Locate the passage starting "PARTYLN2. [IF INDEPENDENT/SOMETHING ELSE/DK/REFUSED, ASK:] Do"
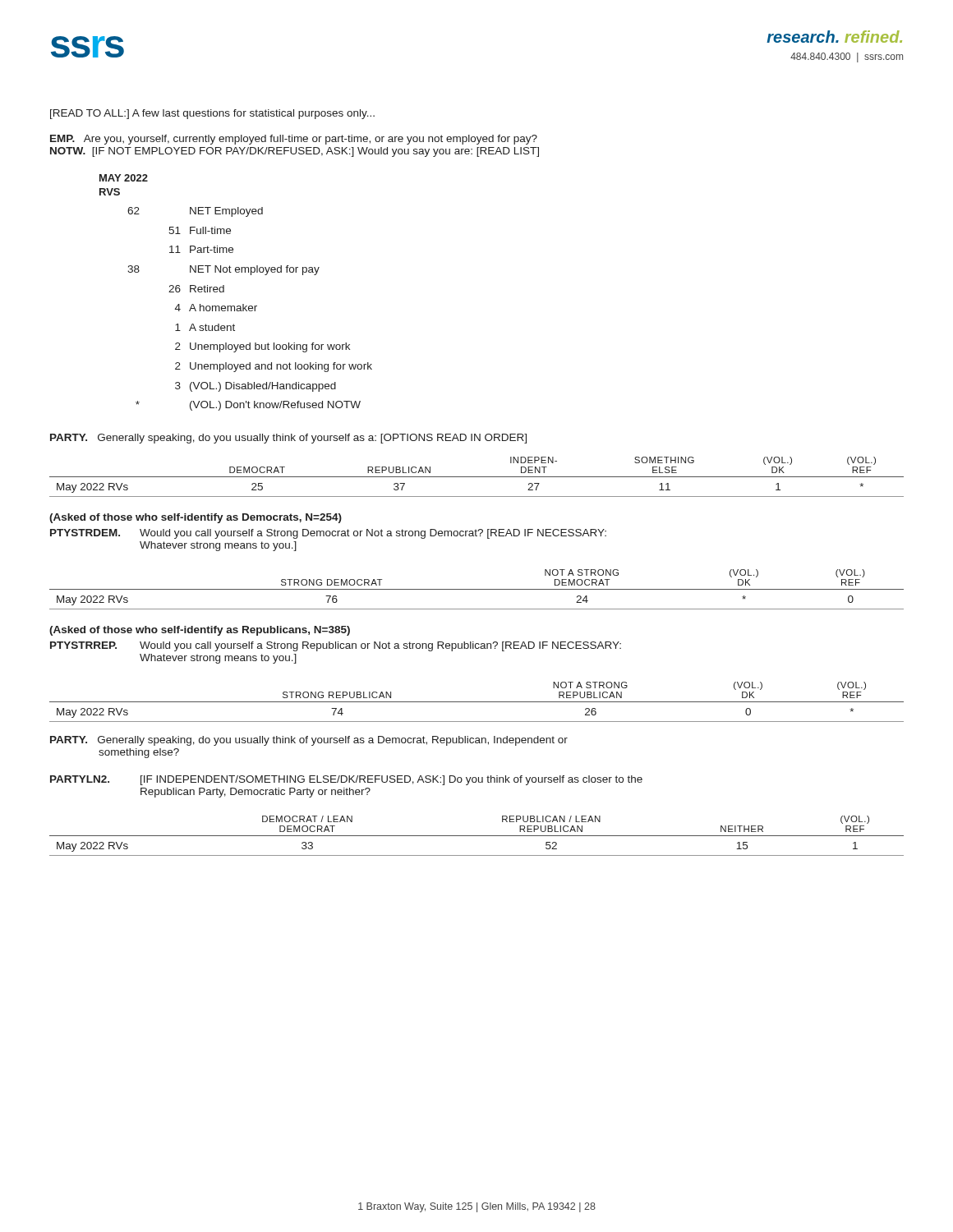The image size is (953, 1232). tap(476, 785)
